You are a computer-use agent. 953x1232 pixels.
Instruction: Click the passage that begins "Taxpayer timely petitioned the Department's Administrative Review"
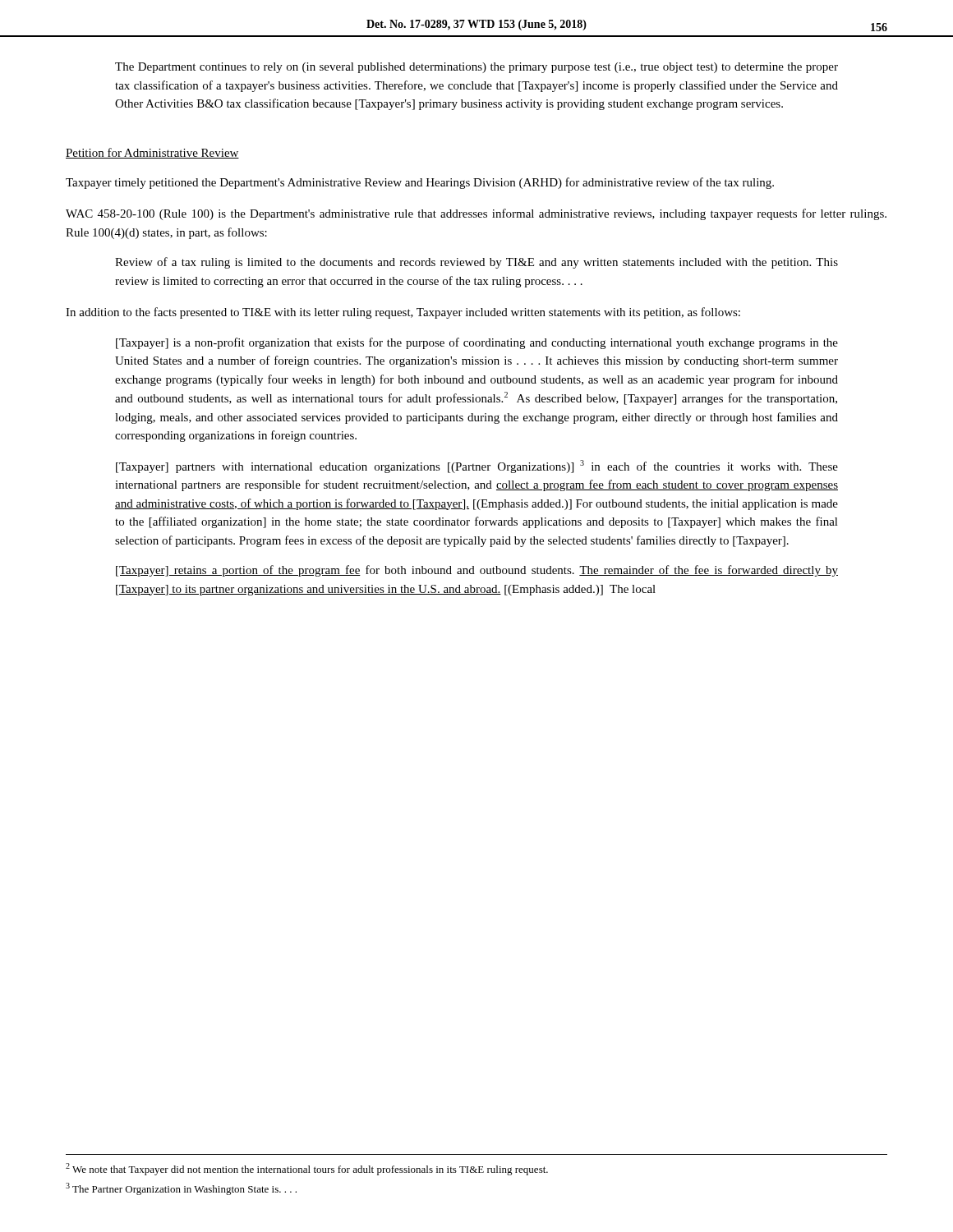[x=476, y=182]
